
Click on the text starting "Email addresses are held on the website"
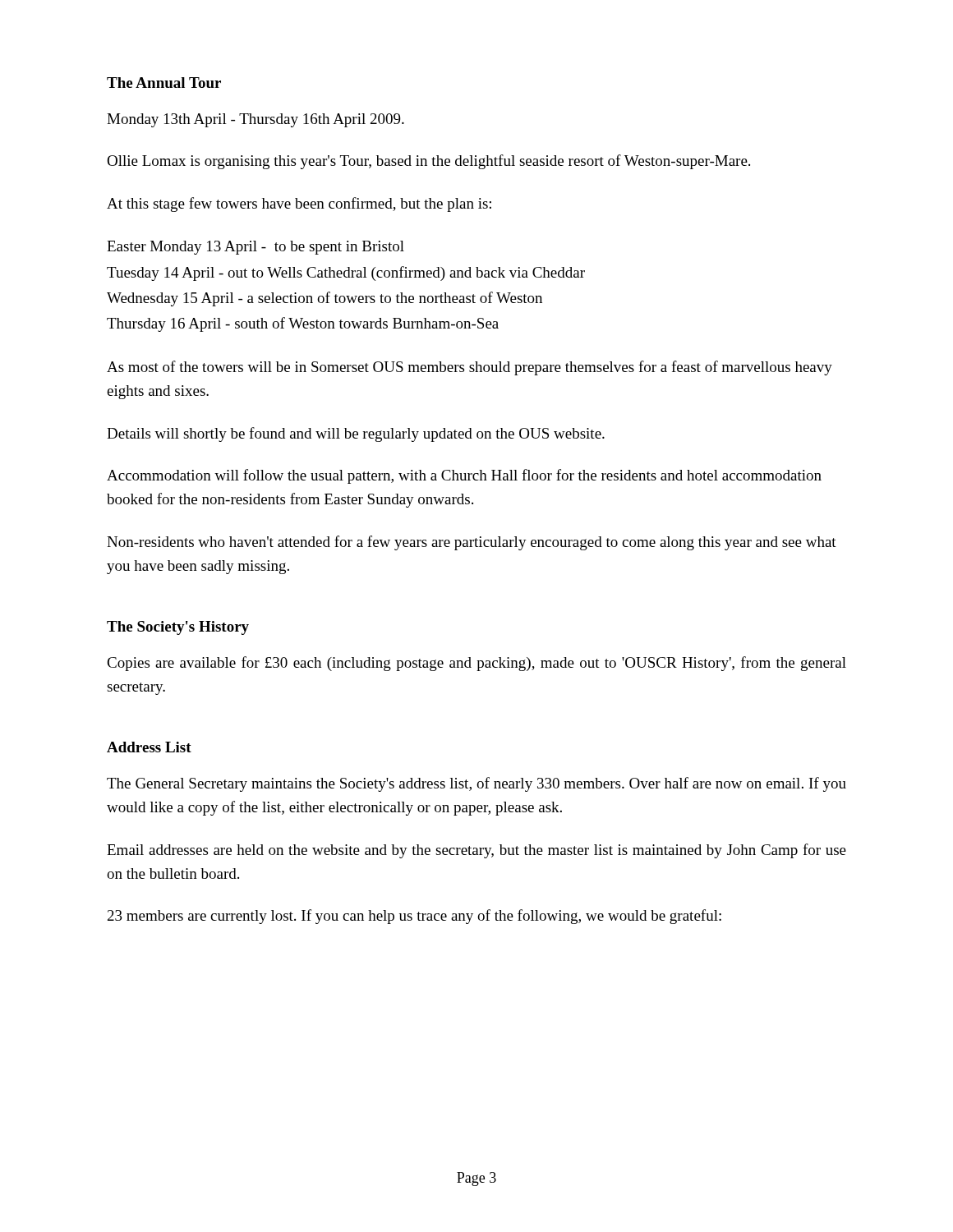[x=476, y=861]
